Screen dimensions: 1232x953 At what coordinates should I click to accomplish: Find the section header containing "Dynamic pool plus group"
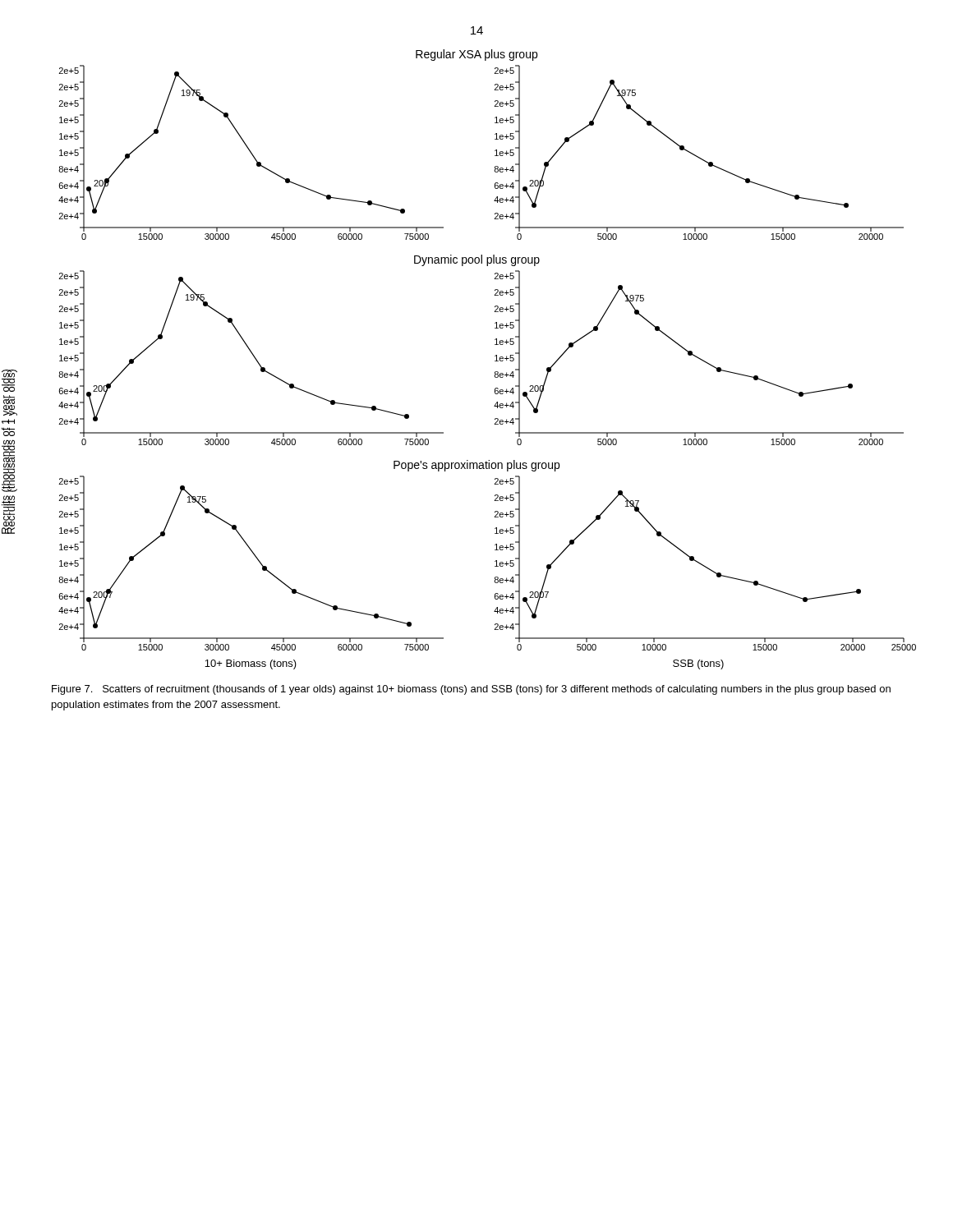[476, 260]
